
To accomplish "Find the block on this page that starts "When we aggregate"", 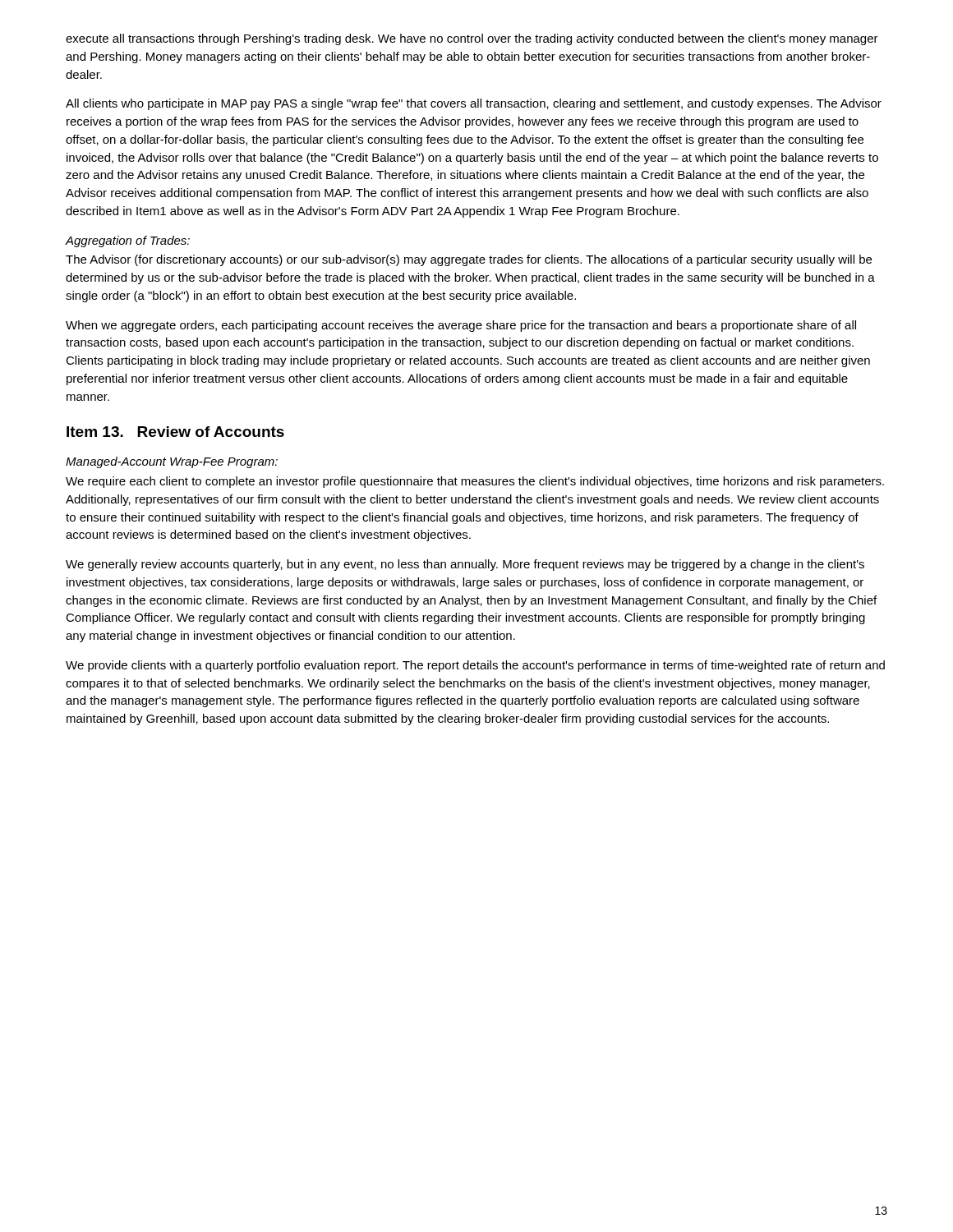I will [476, 360].
